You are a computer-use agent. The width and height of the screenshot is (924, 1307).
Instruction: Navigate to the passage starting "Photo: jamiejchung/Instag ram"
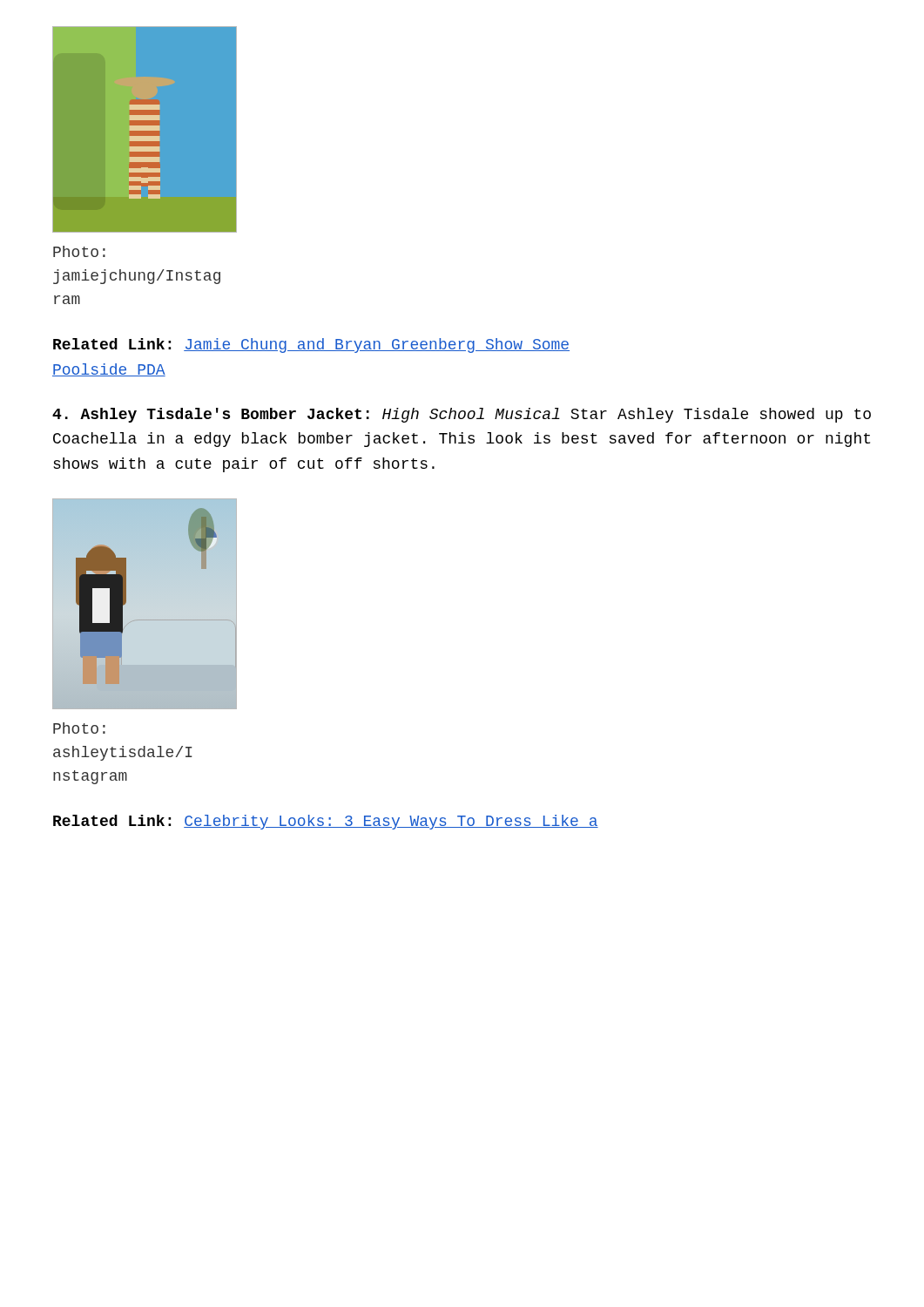pyautogui.click(x=137, y=276)
